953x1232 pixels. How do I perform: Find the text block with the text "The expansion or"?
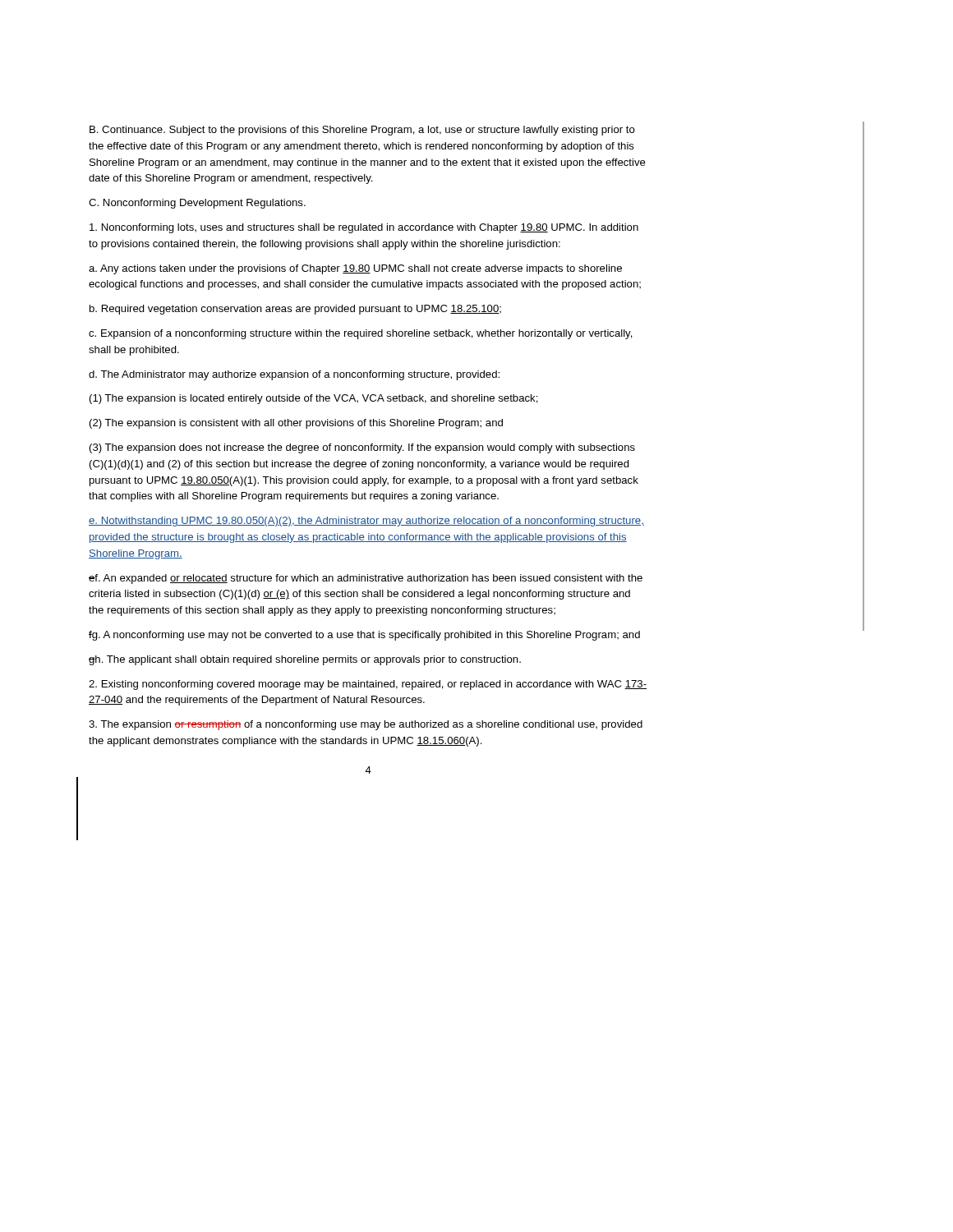click(x=366, y=732)
